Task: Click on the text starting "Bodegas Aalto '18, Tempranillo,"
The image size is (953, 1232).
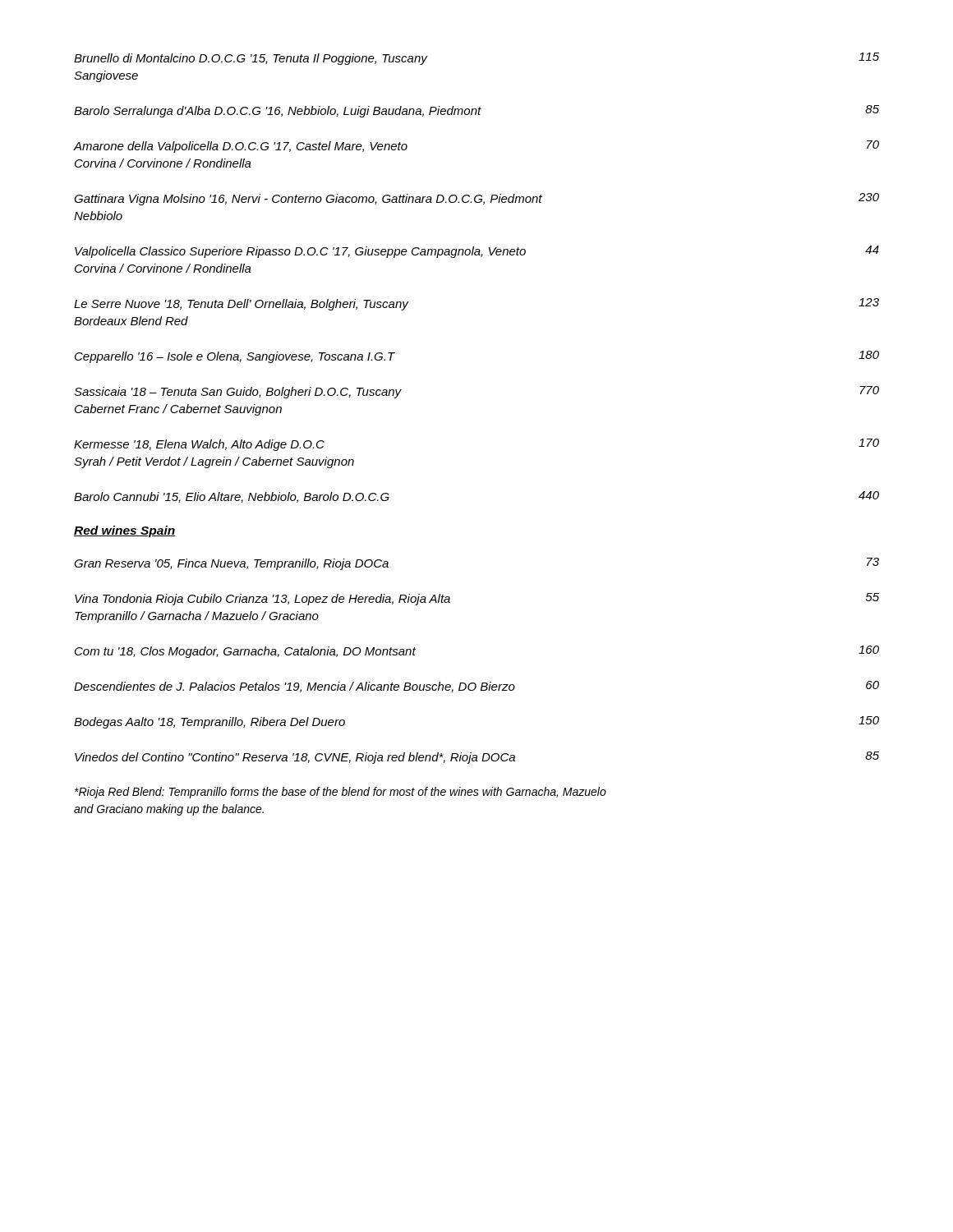Action: tap(205, 722)
